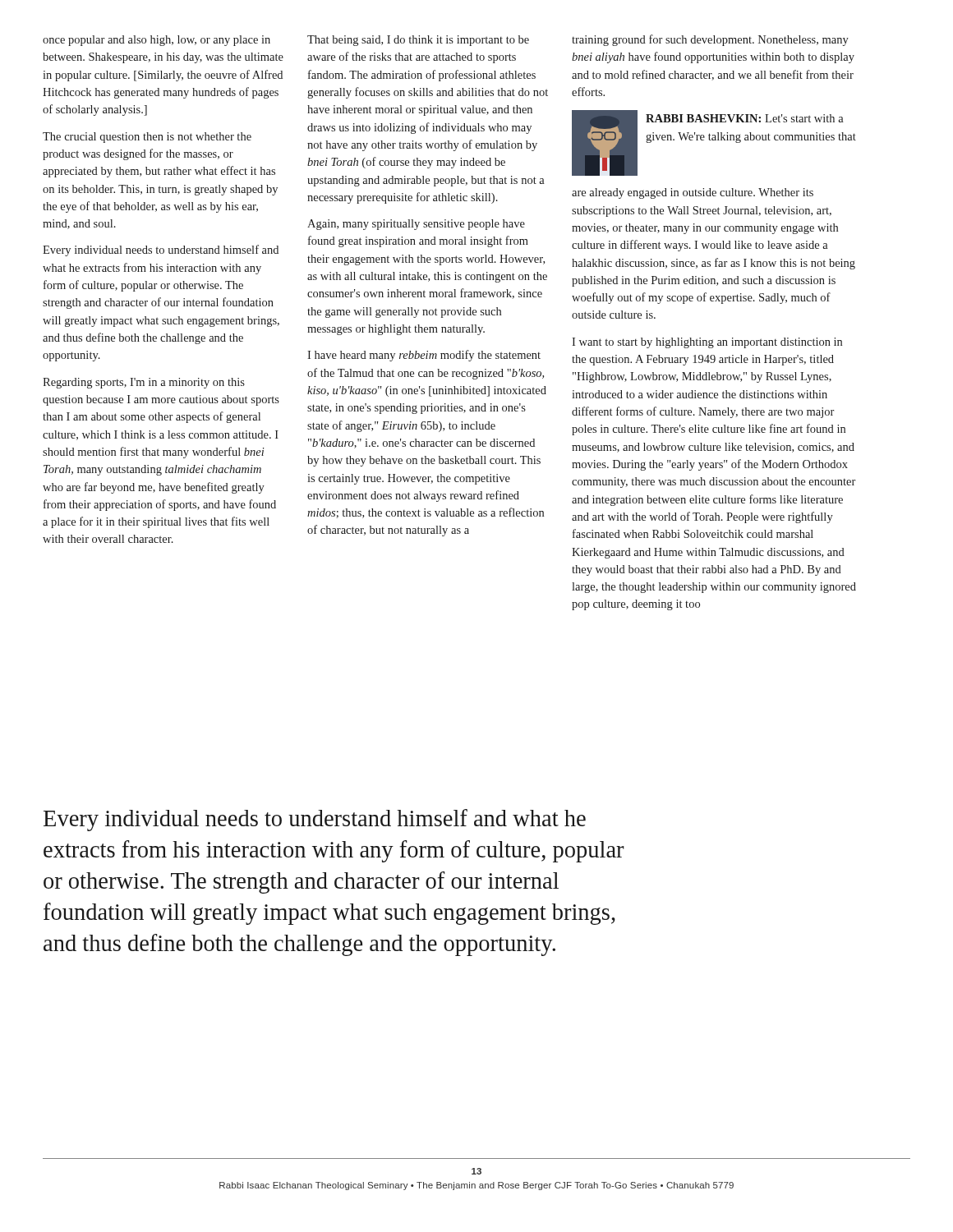Point to the text starting "RABBI BASHEVKIN: Let's"

753,128
